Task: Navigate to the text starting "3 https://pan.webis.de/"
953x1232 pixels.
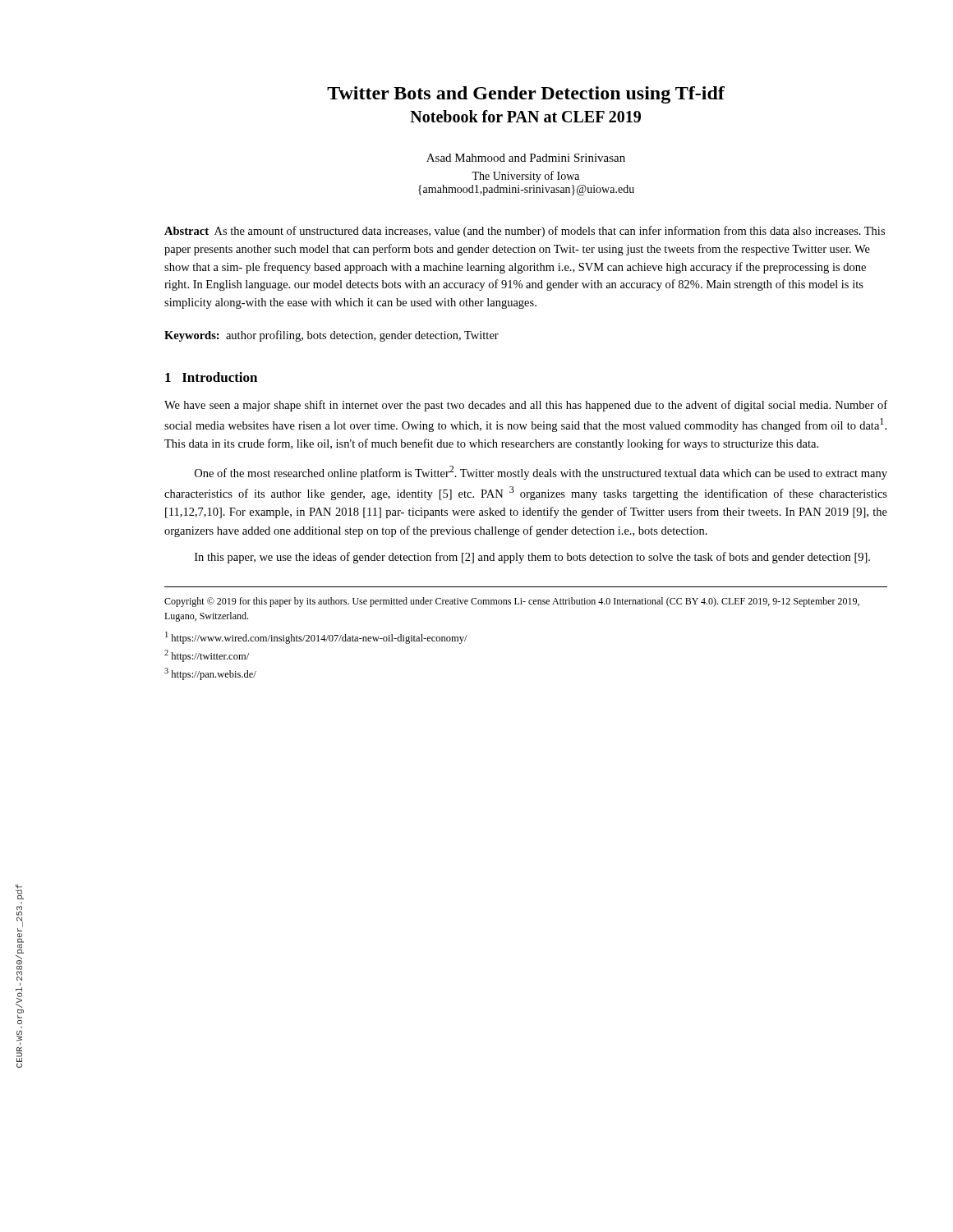Action: click(x=210, y=673)
